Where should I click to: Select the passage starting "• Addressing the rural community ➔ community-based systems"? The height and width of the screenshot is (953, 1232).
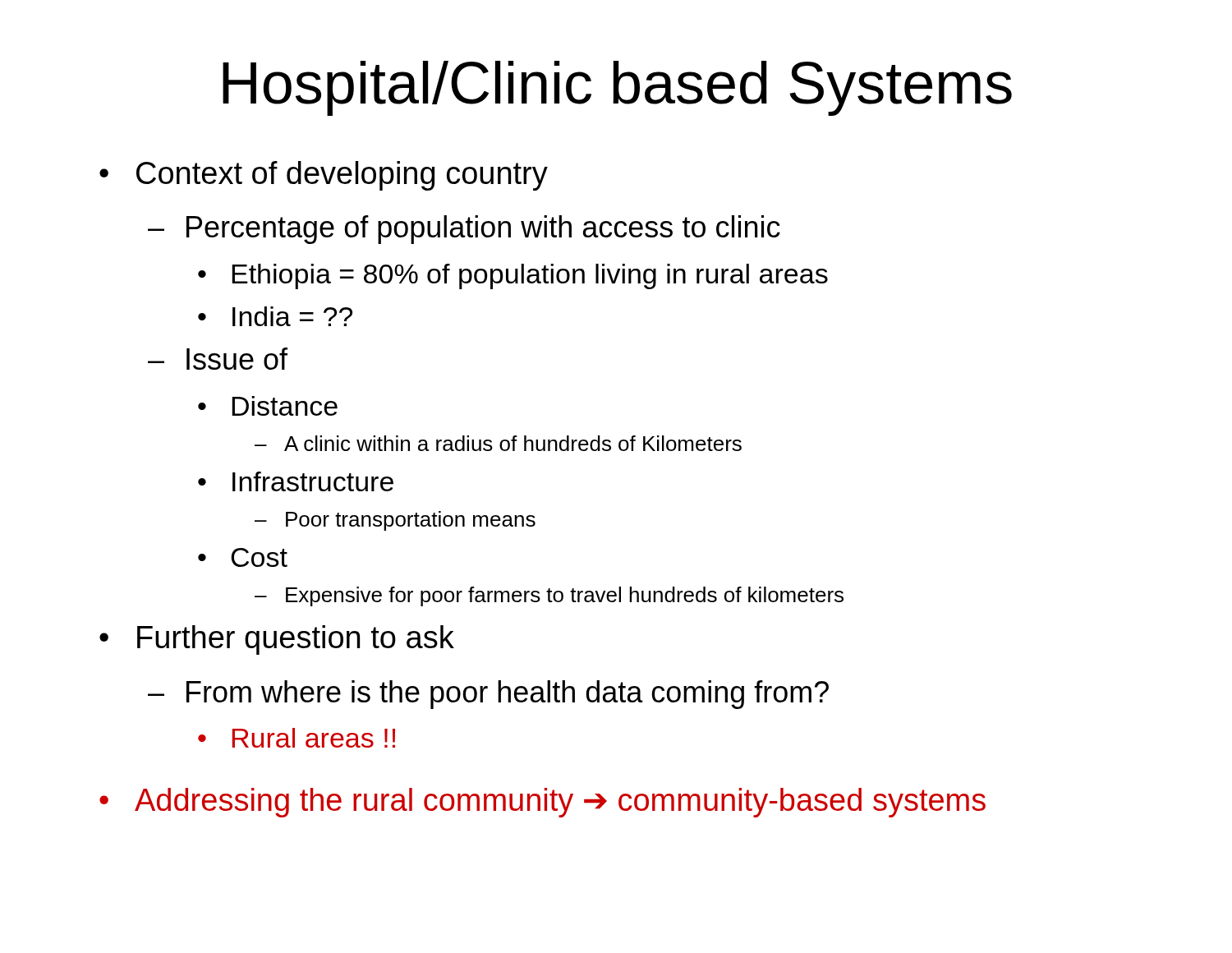point(543,801)
